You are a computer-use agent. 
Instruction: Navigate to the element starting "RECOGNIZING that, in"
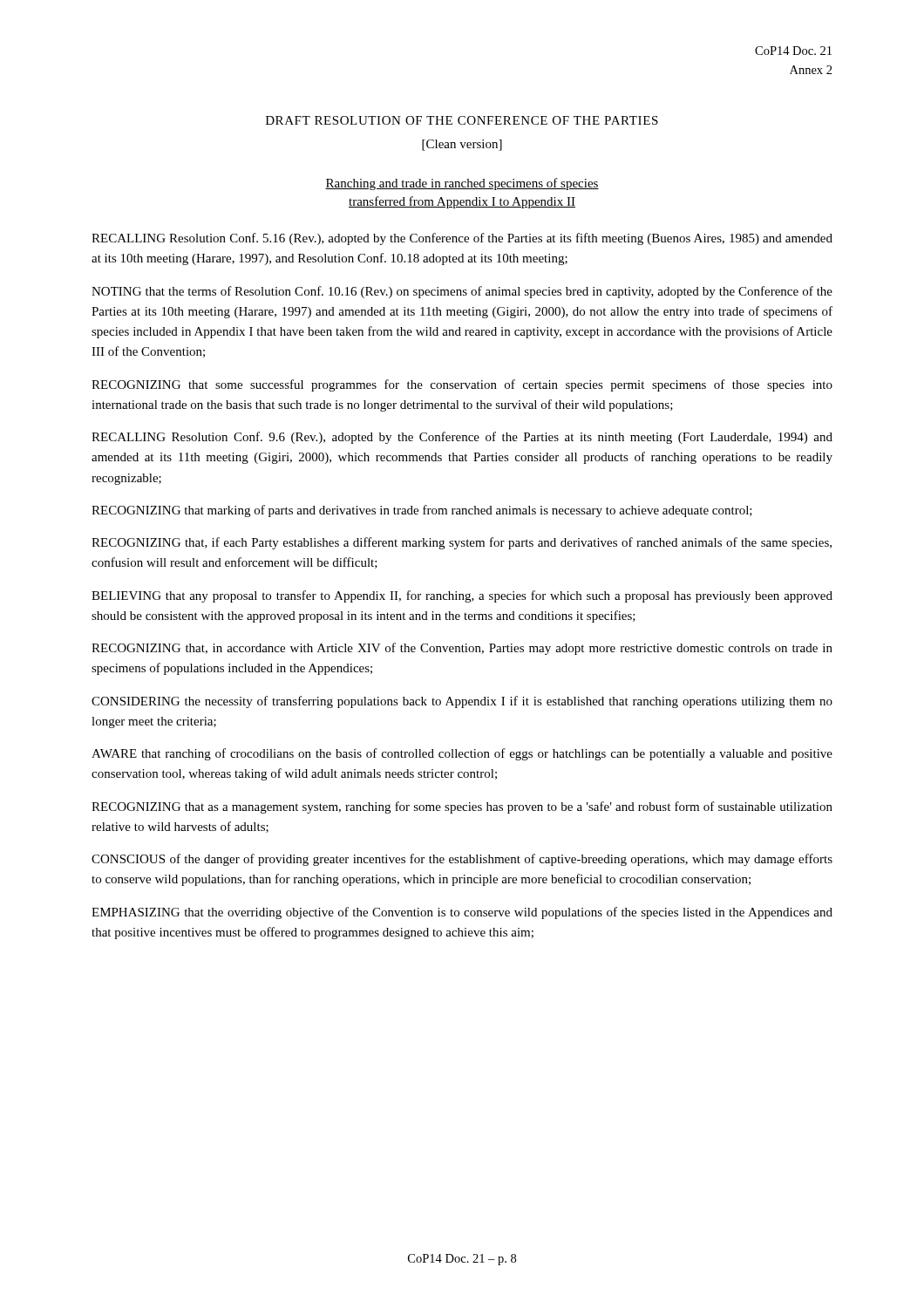point(462,658)
